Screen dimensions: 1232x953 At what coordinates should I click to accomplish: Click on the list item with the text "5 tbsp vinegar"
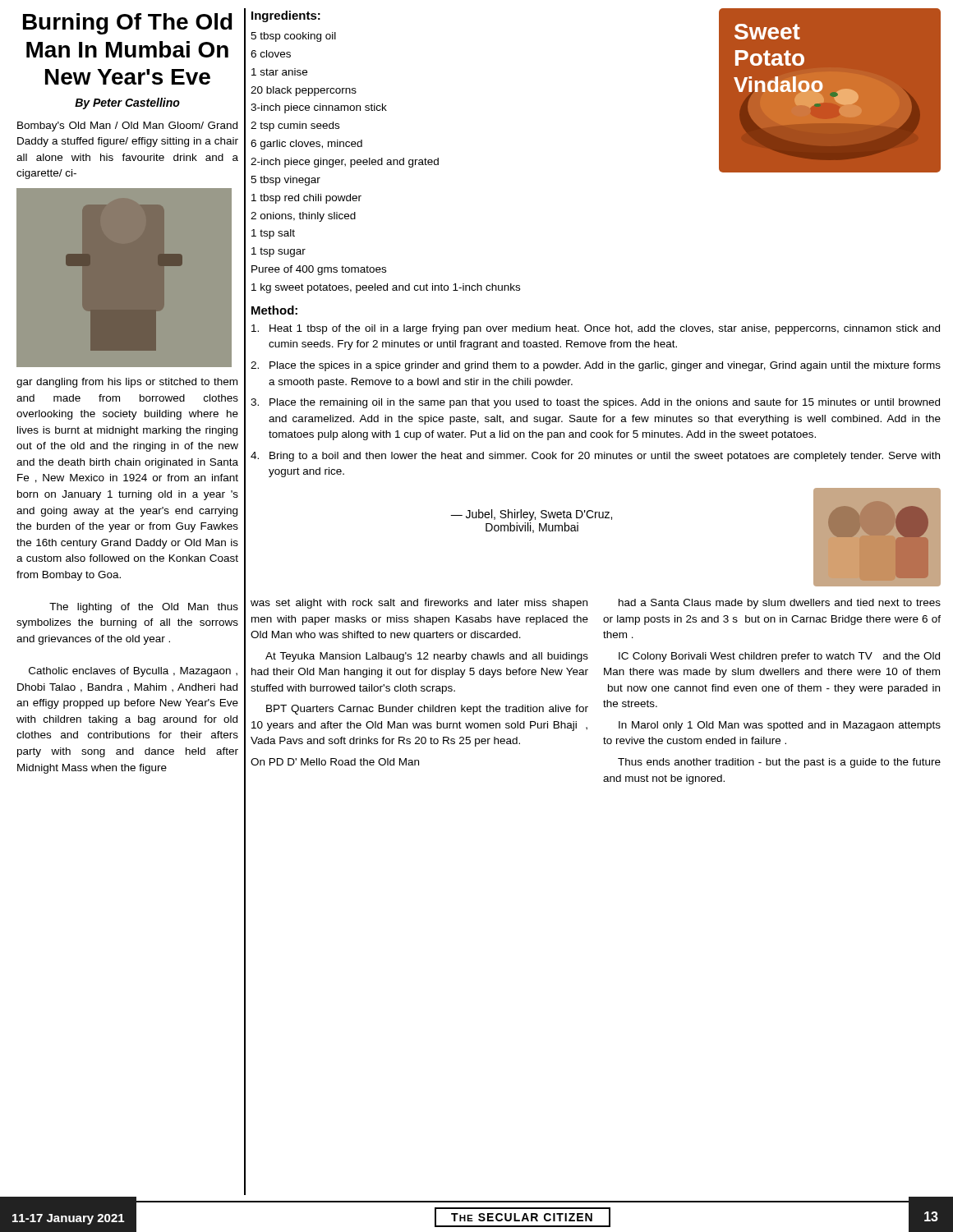285,181
